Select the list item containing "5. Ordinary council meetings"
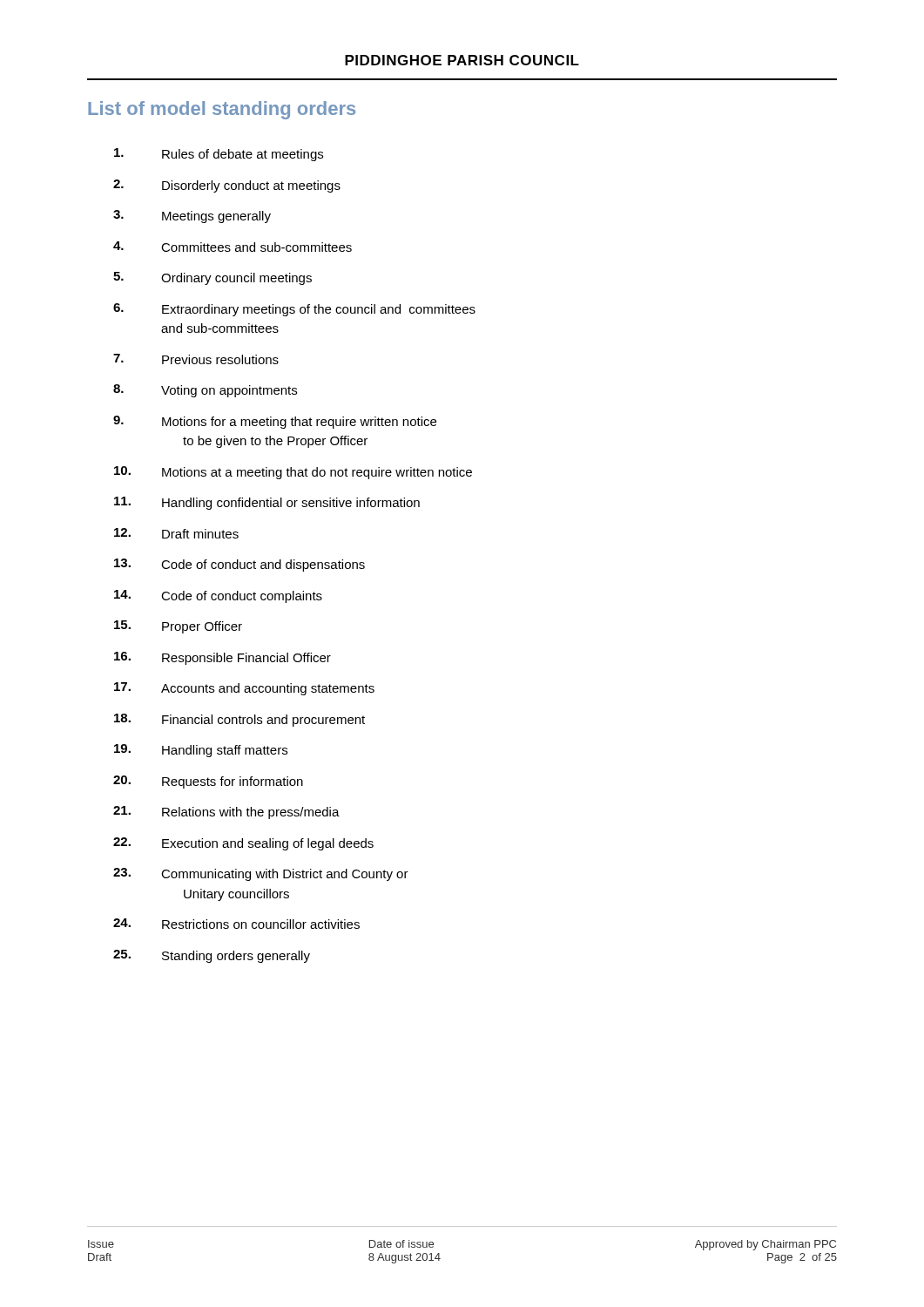The height and width of the screenshot is (1307, 924). coord(212,278)
